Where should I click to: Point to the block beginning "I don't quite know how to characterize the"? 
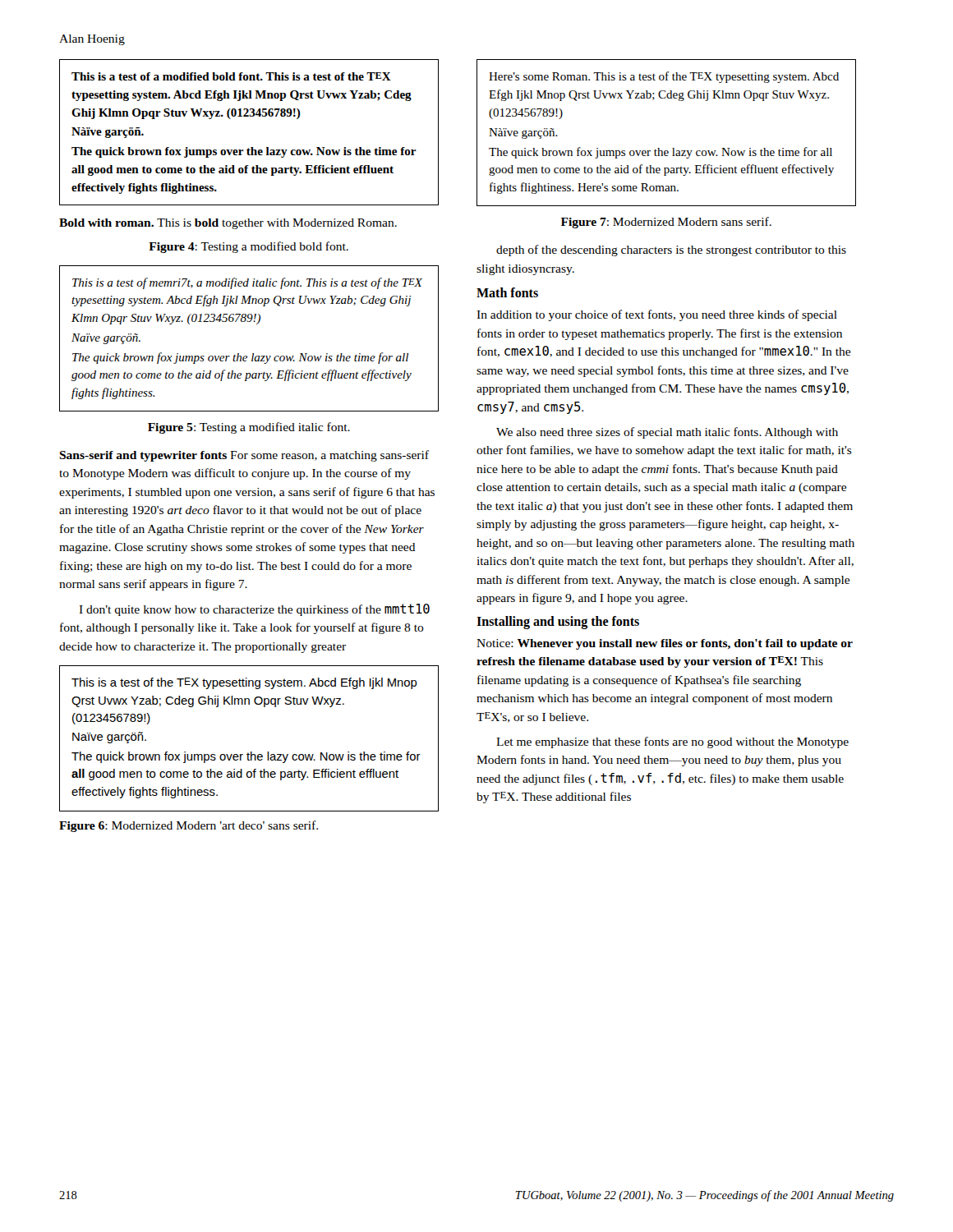pyautogui.click(x=249, y=628)
